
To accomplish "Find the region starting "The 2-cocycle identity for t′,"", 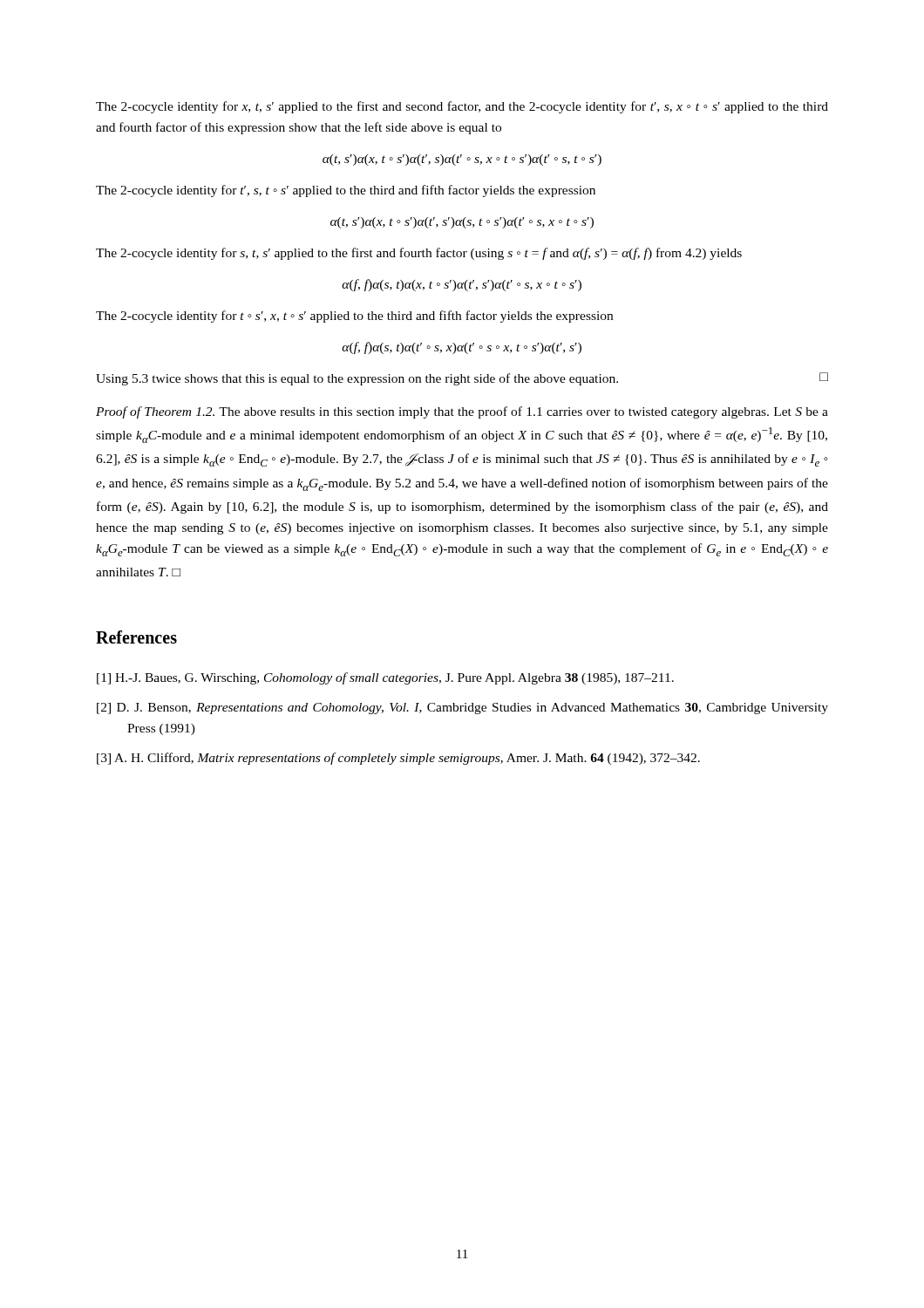I will point(346,190).
